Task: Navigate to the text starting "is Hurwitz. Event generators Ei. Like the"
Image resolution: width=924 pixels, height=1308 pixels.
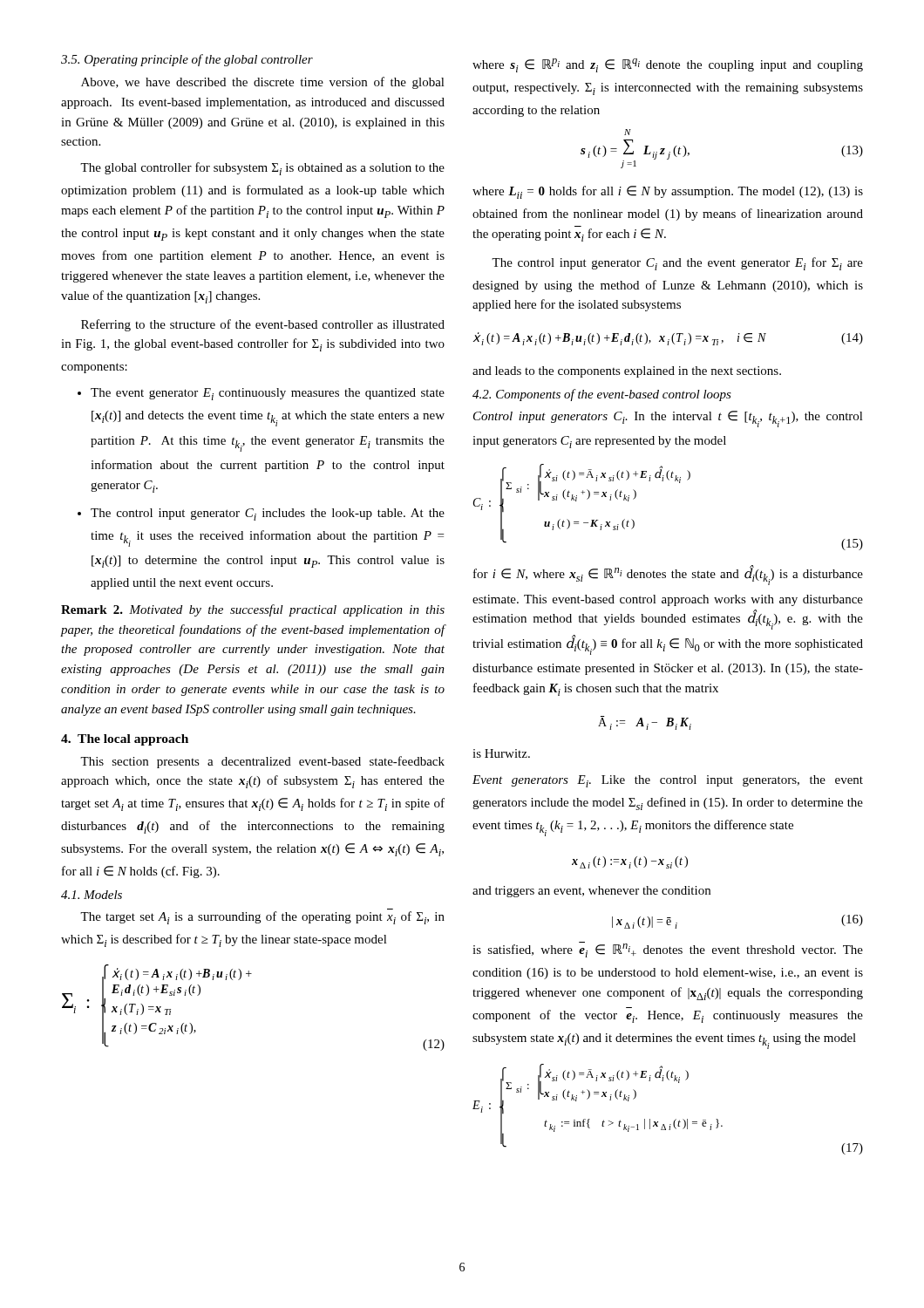Action: [668, 792]
